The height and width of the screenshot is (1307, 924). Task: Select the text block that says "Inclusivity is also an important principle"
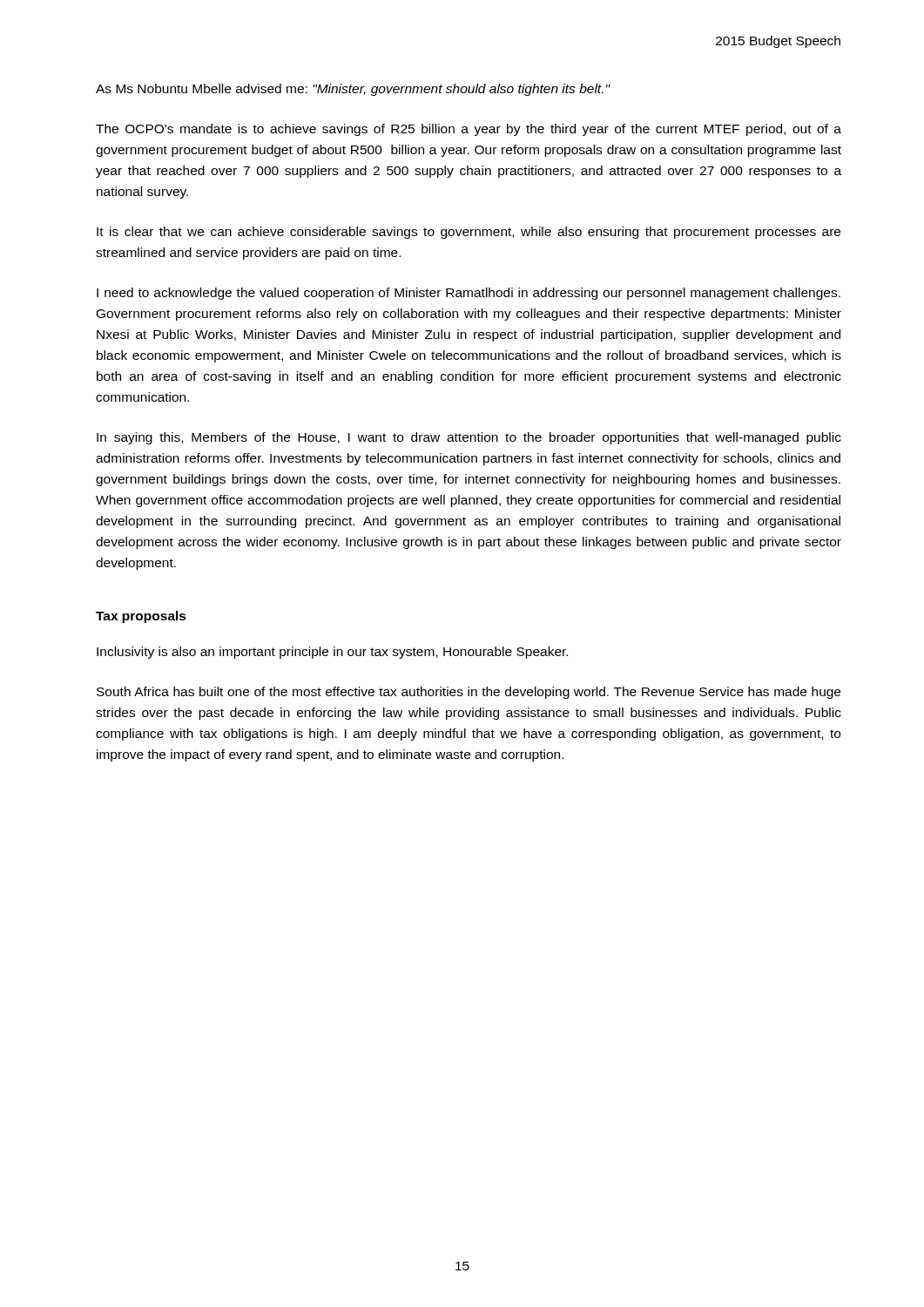tap(333, 652)
